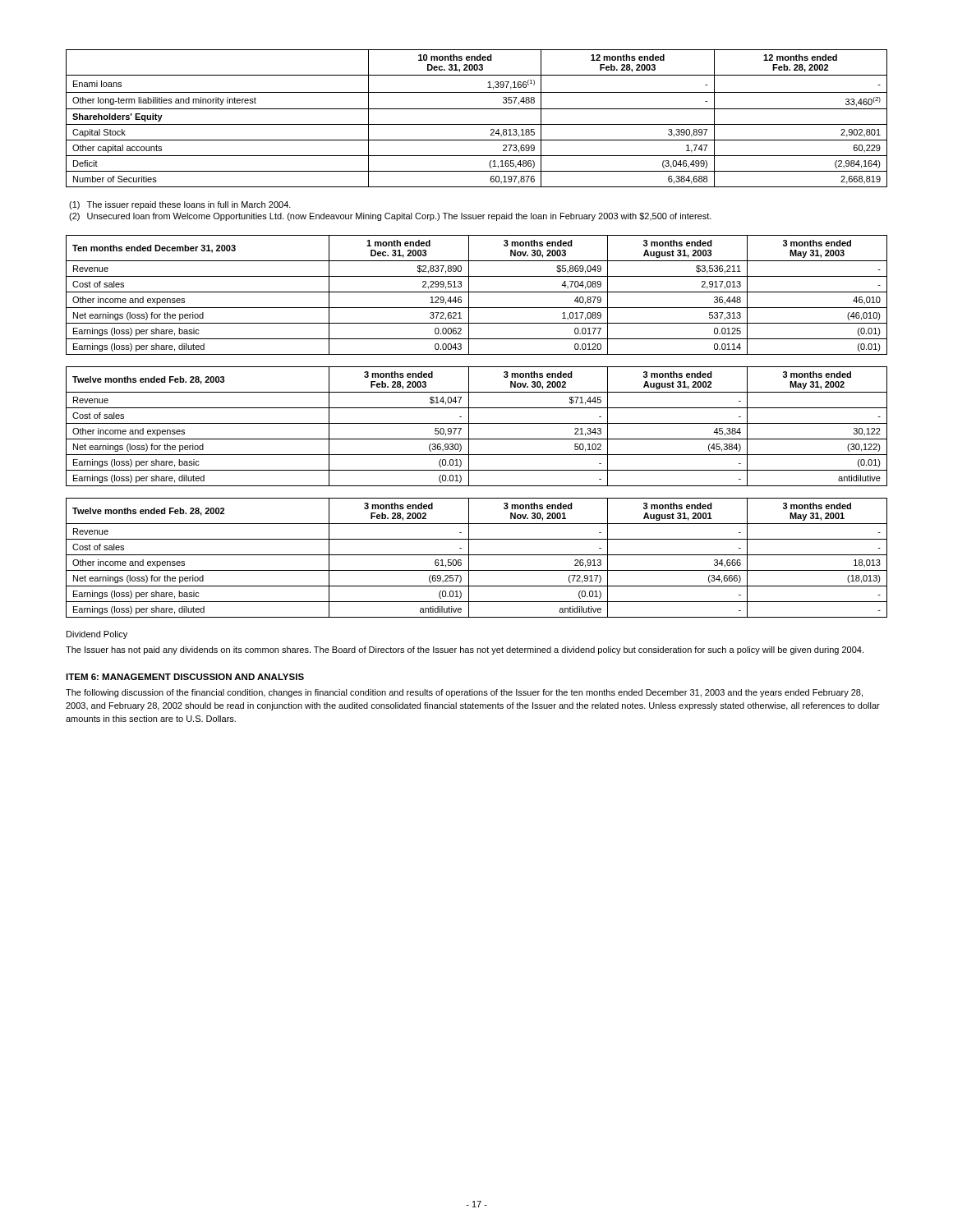The image size is (953, 1232).
Task: Find "Dividend Policy" on this page
Action: coord(97,634)
